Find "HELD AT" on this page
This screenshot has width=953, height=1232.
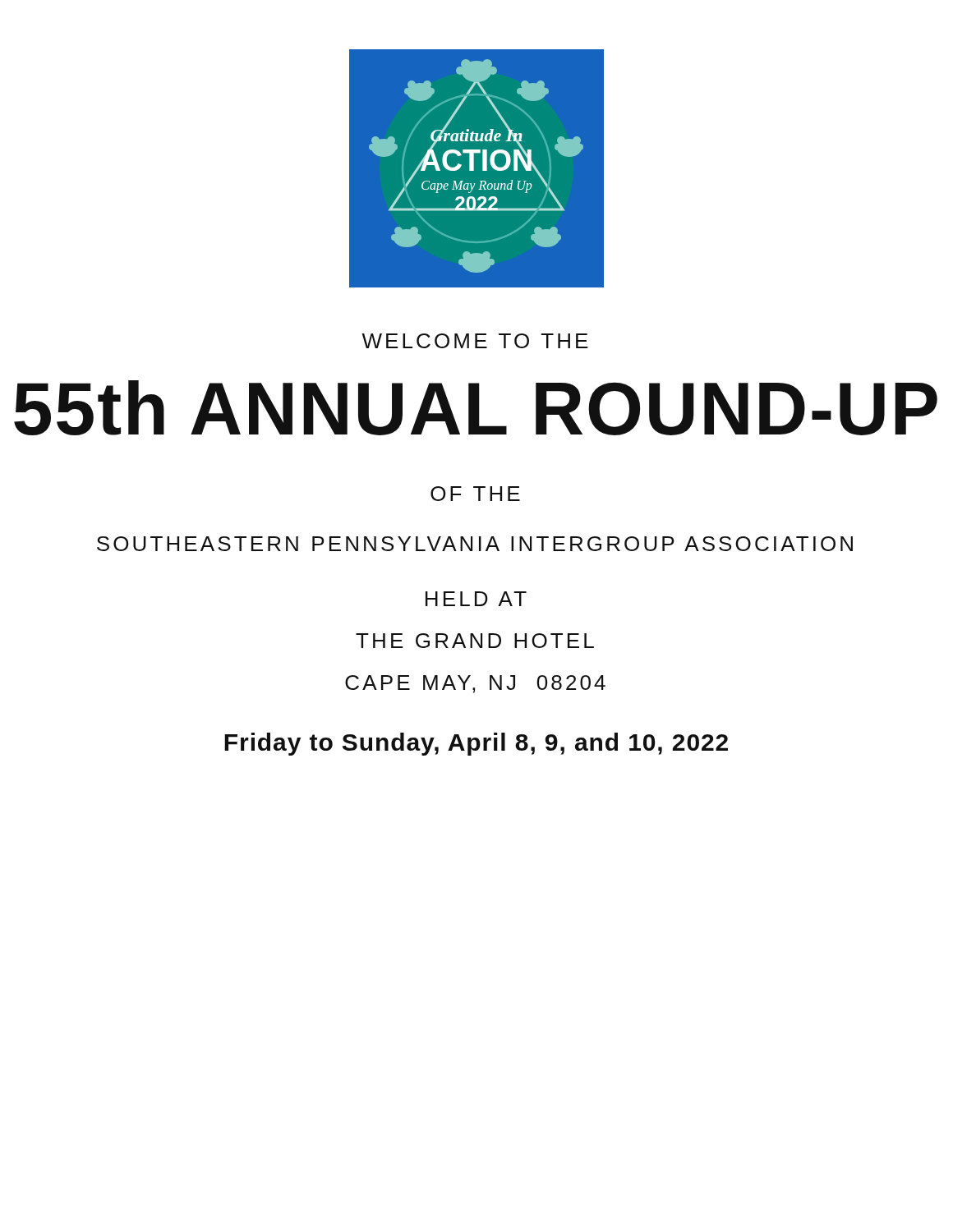point(476,598)
